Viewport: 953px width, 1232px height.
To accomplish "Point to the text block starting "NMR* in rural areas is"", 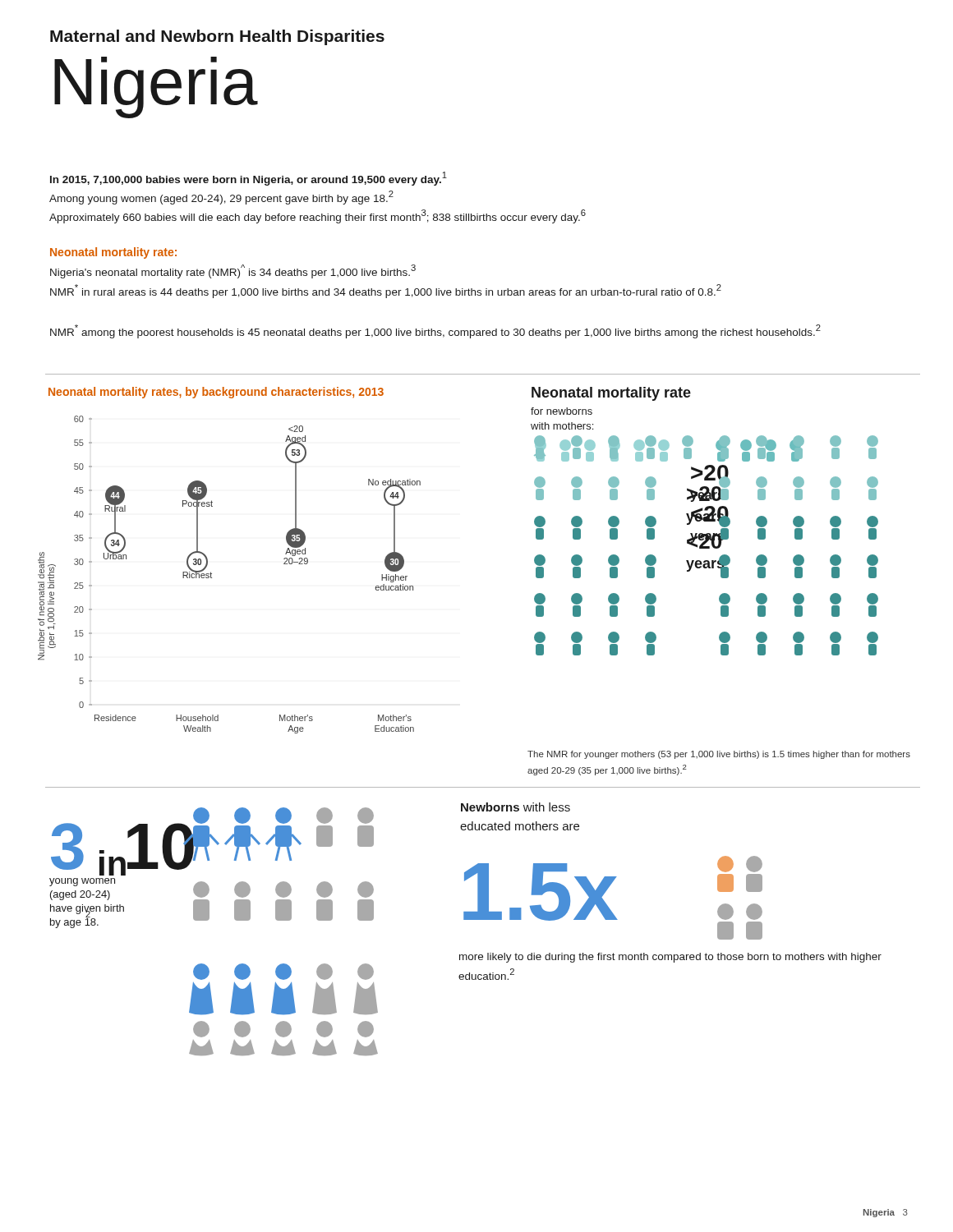I will point(385,290).
